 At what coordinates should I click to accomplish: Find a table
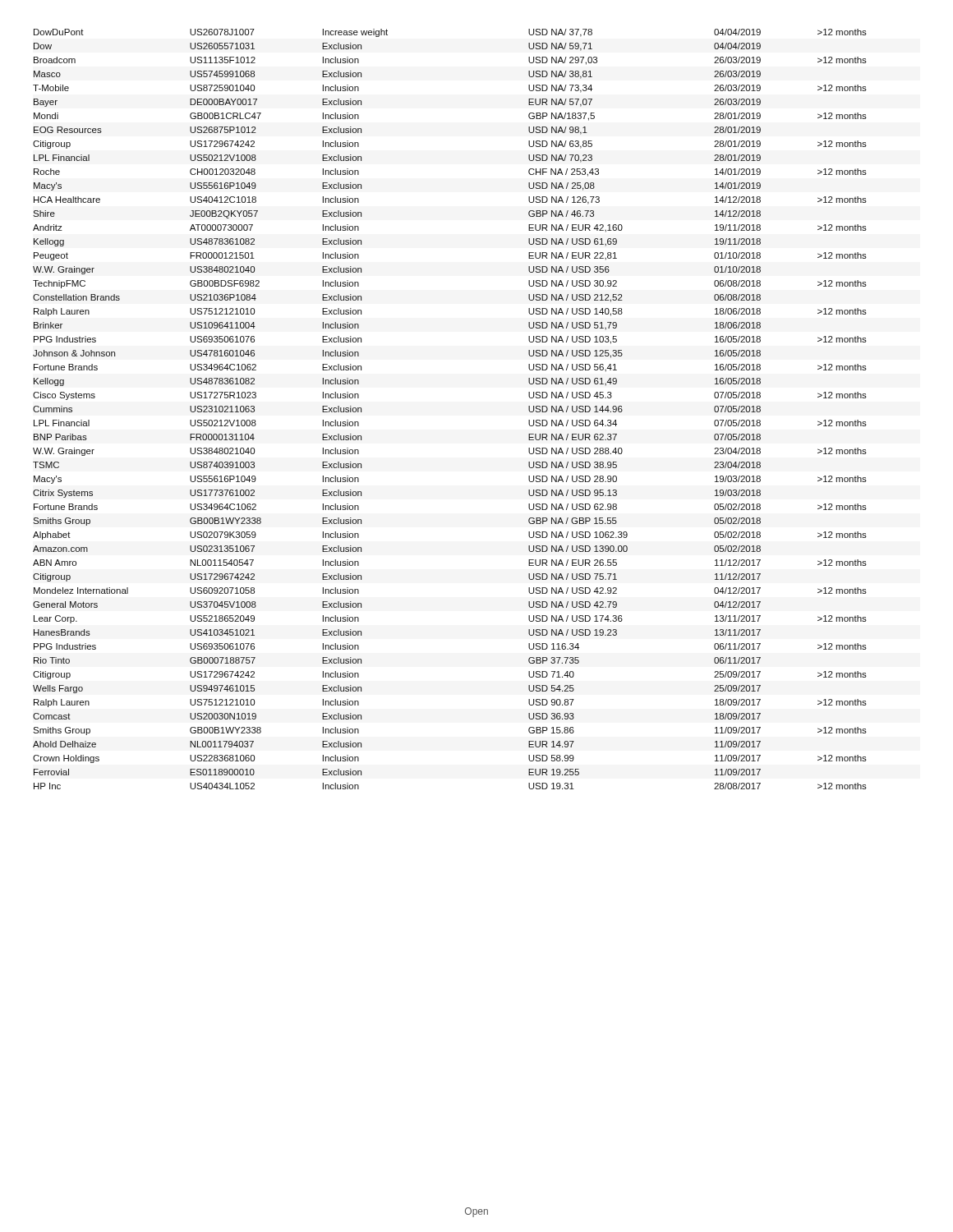click(x=476, y=409)
